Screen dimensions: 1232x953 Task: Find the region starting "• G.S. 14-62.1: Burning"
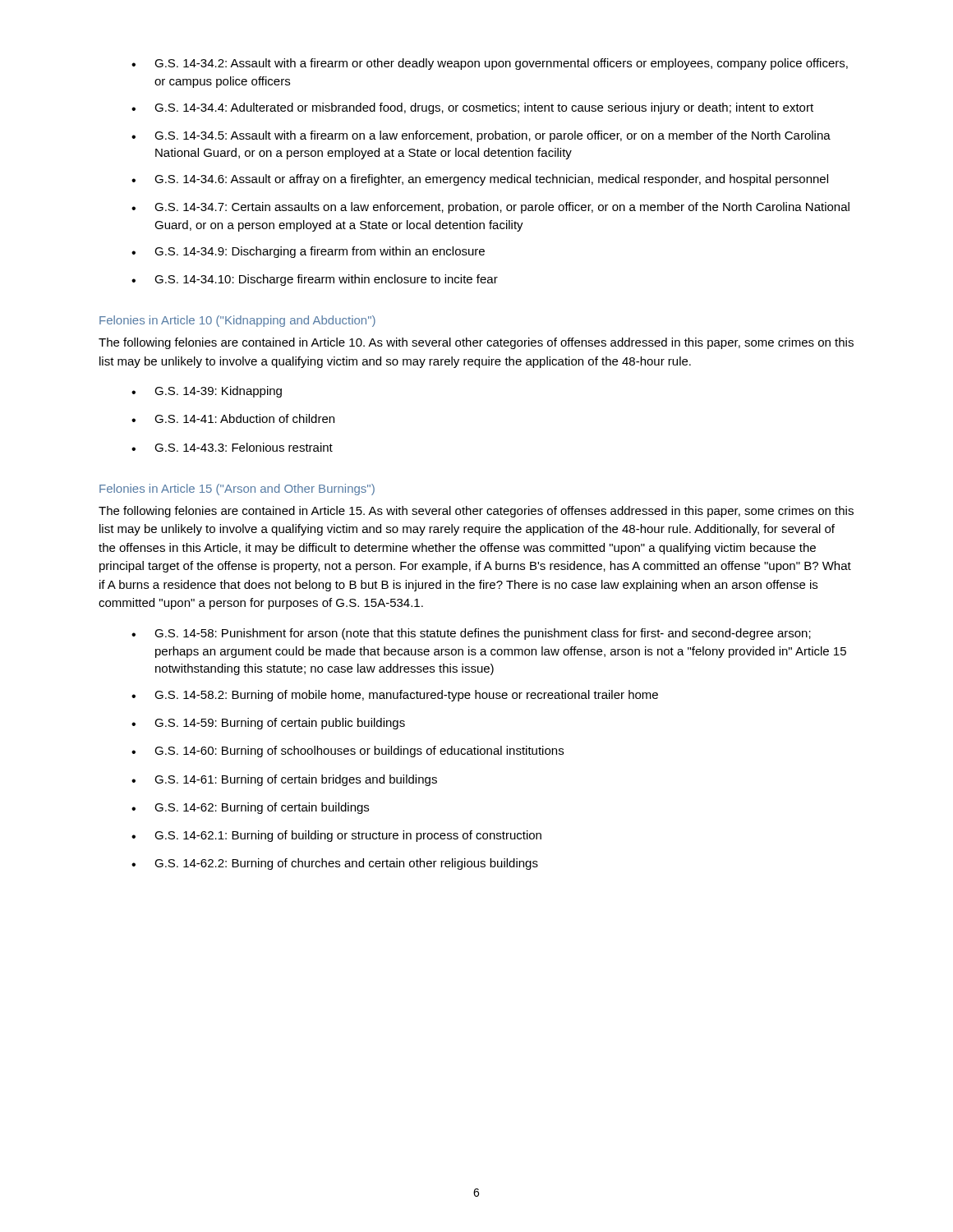coord(493,836)
